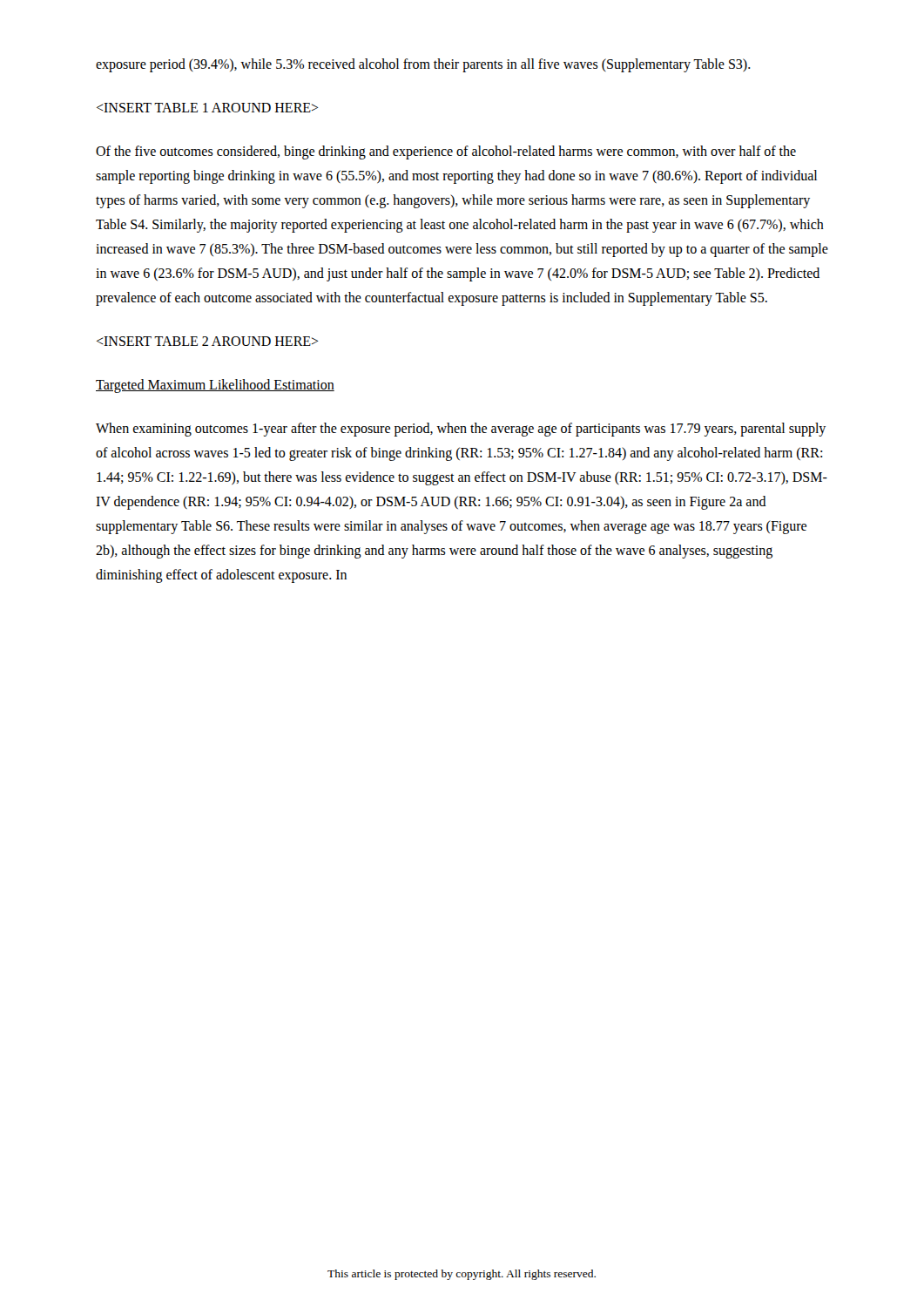Navigate to the block starting "Targeted Maximum Likelihood"
This screenshot has height=1307, width=924.
[x=215, y=385]
